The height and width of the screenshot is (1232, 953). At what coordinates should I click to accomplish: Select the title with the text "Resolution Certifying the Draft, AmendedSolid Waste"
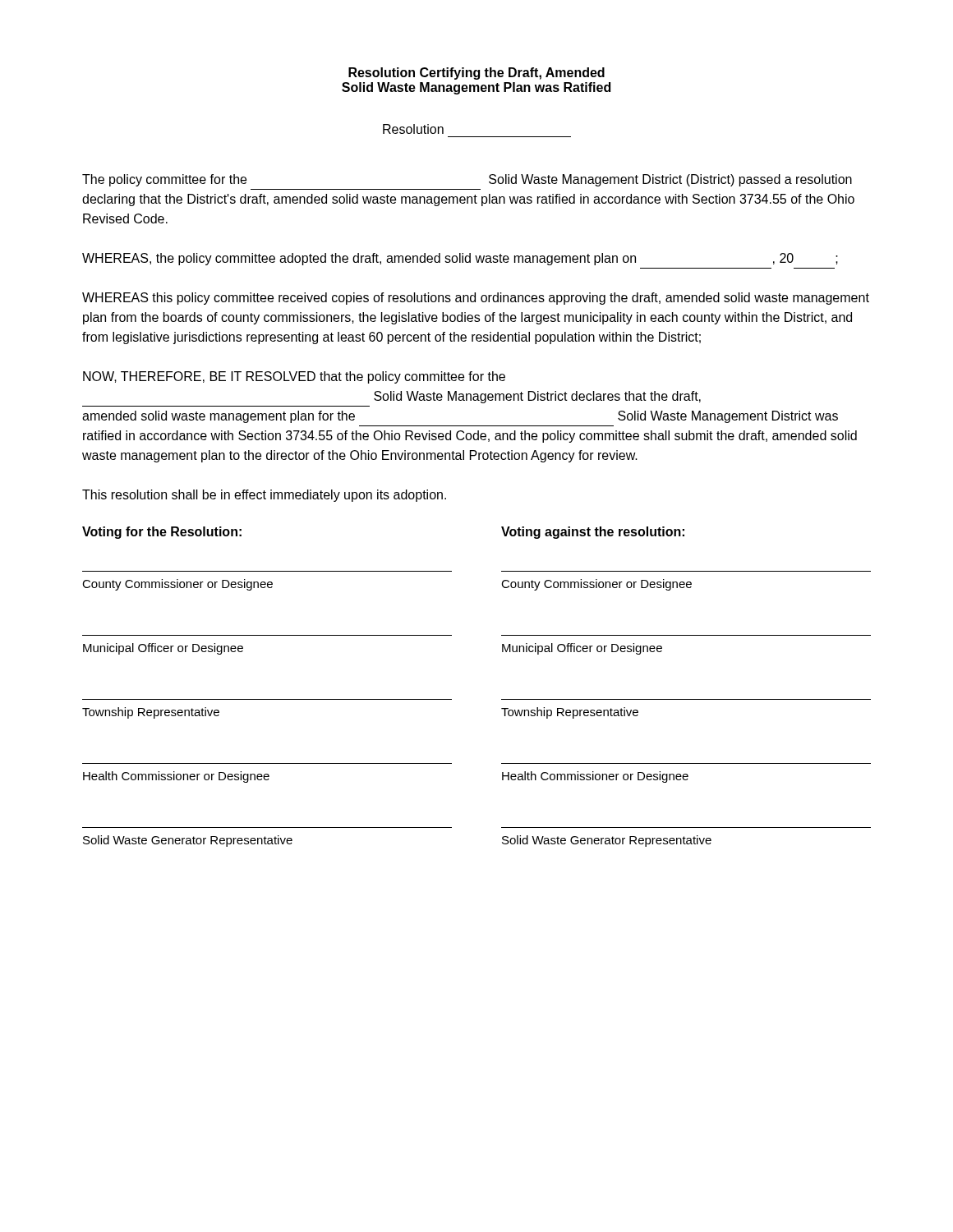476,80
